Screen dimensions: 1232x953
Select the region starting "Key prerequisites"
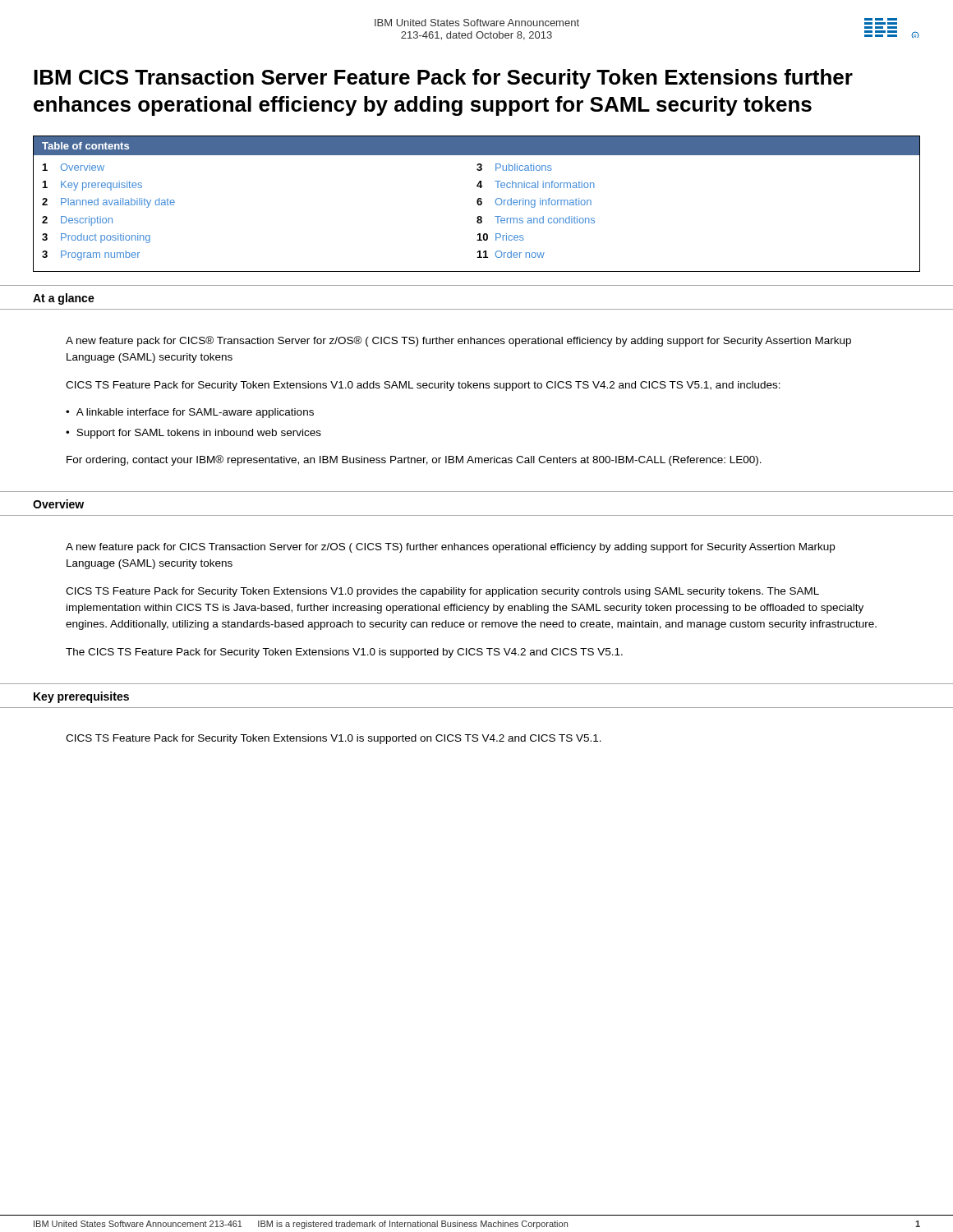pyautogui.click(x=81, y=696)
